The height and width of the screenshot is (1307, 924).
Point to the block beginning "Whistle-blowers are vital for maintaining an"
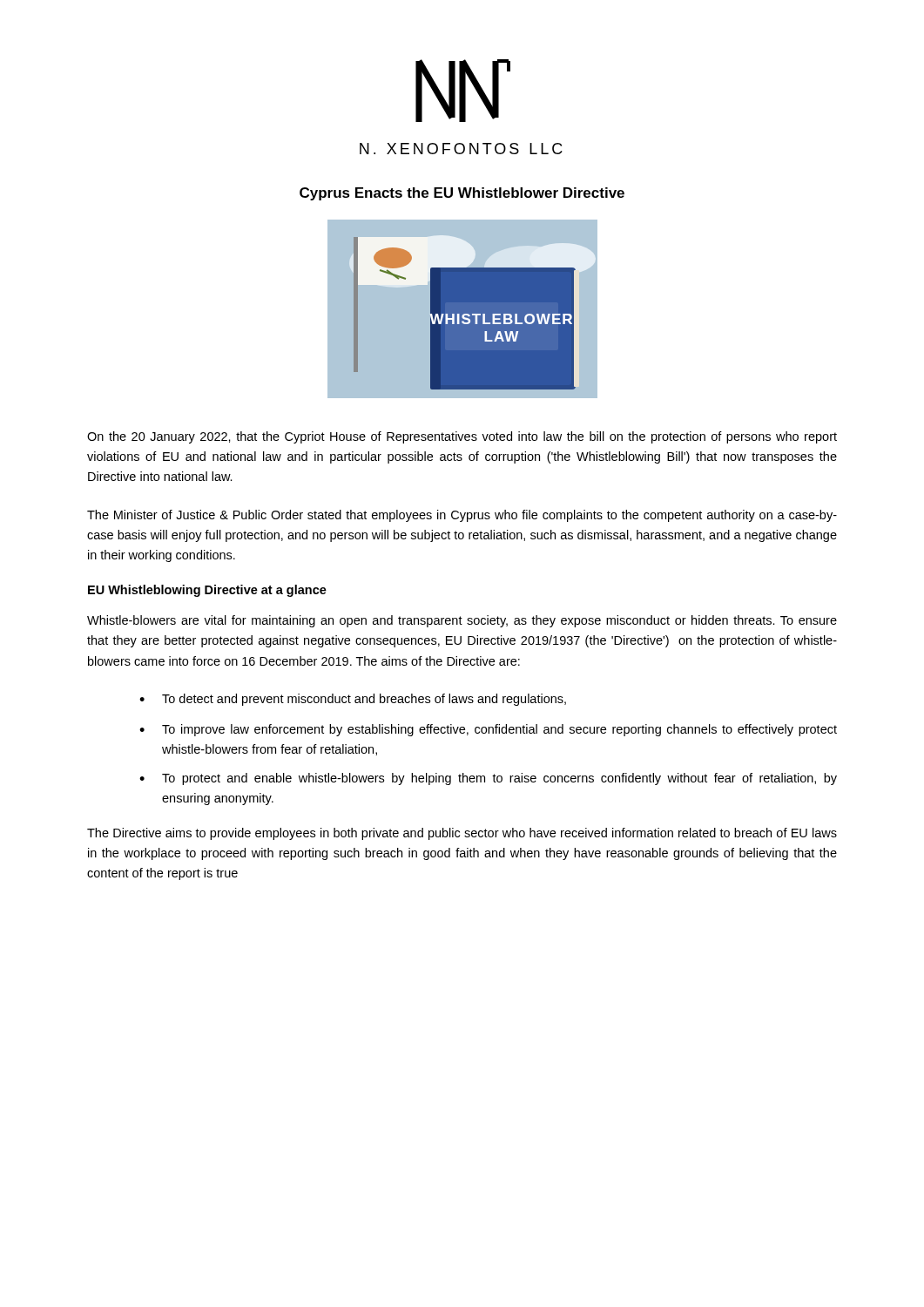[462, 641]
